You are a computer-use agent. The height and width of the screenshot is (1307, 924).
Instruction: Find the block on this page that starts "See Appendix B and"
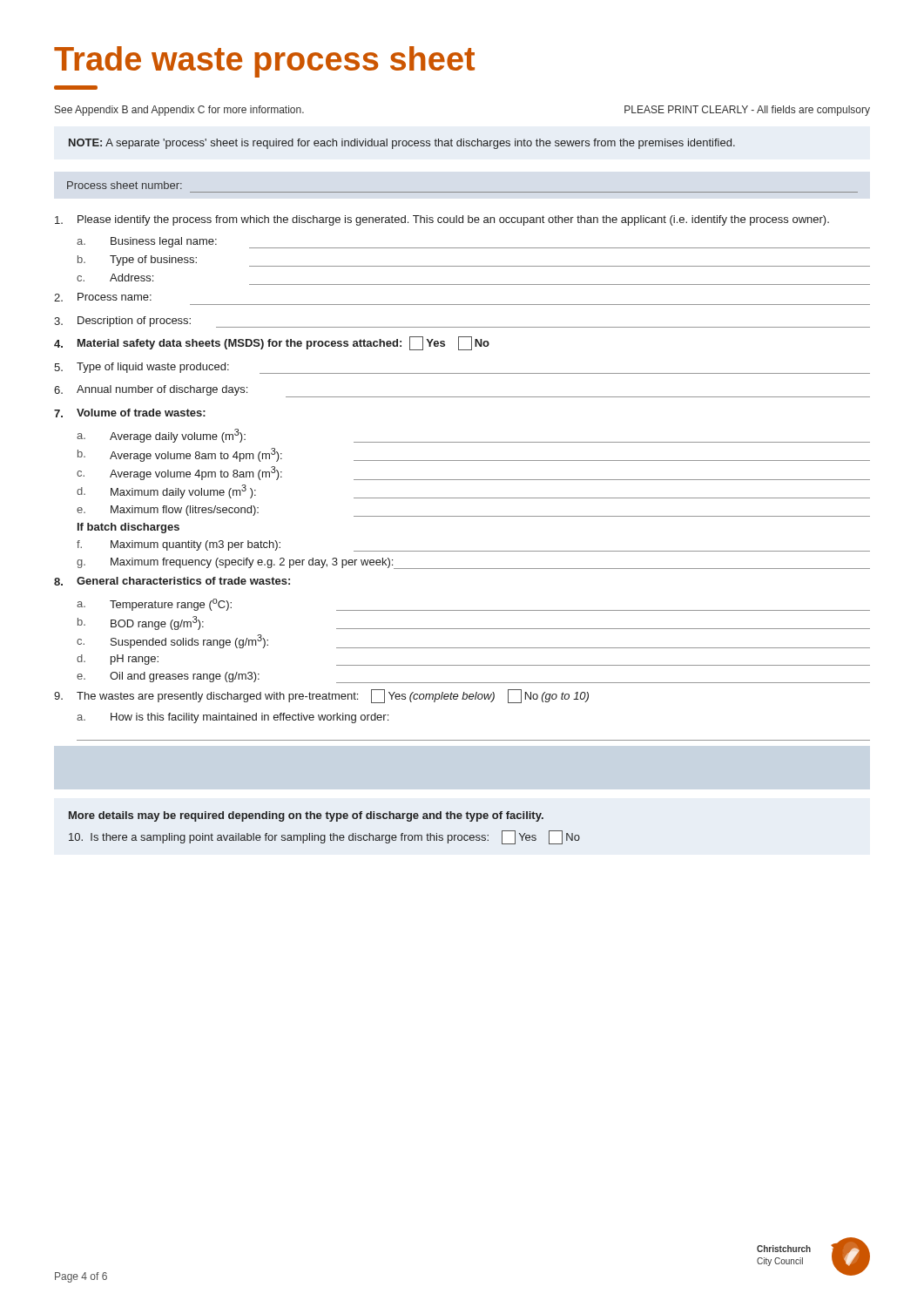click(x=177, y=110)
